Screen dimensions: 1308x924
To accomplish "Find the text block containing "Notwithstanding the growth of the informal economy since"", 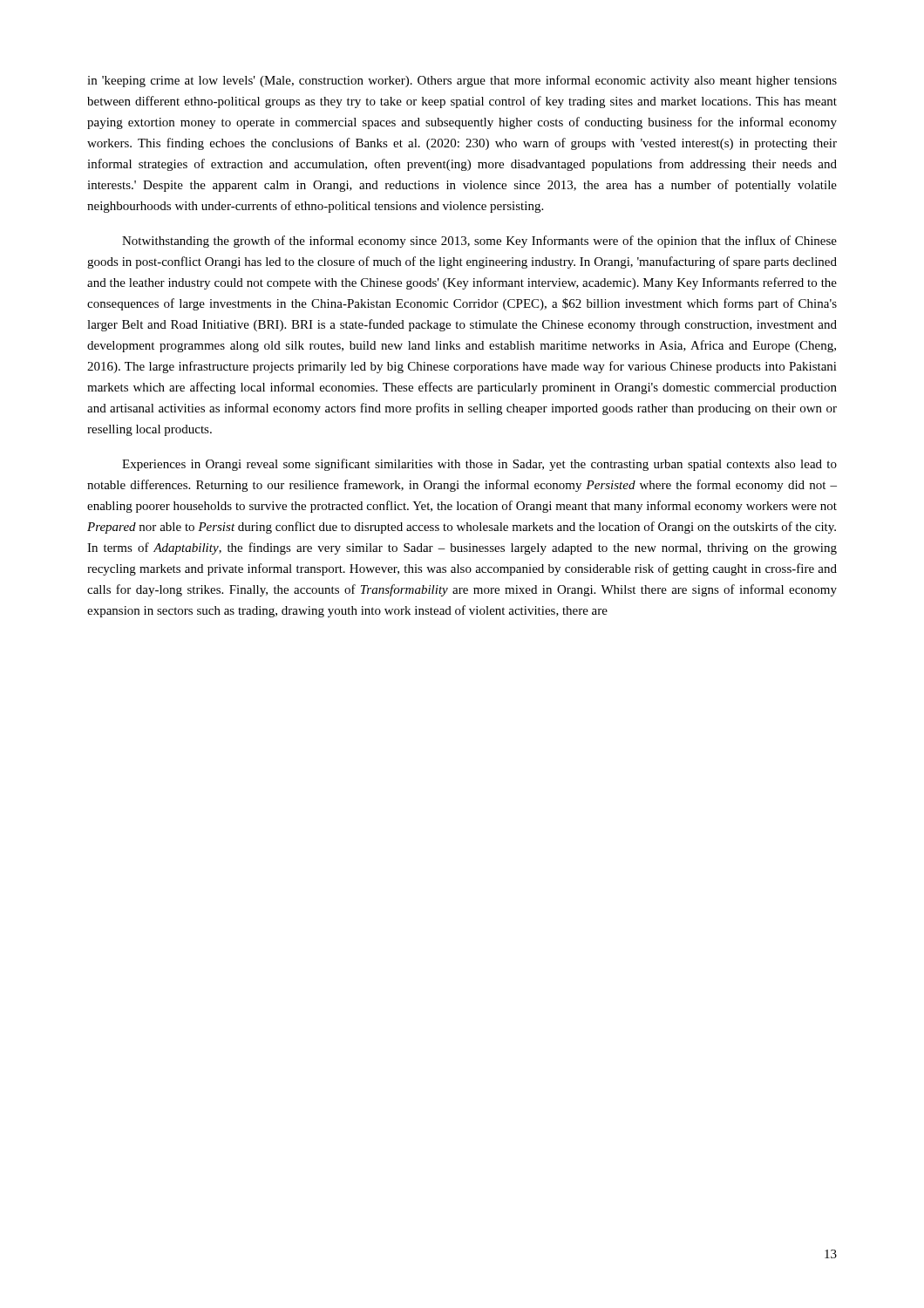I will click(x=462, y=335).
